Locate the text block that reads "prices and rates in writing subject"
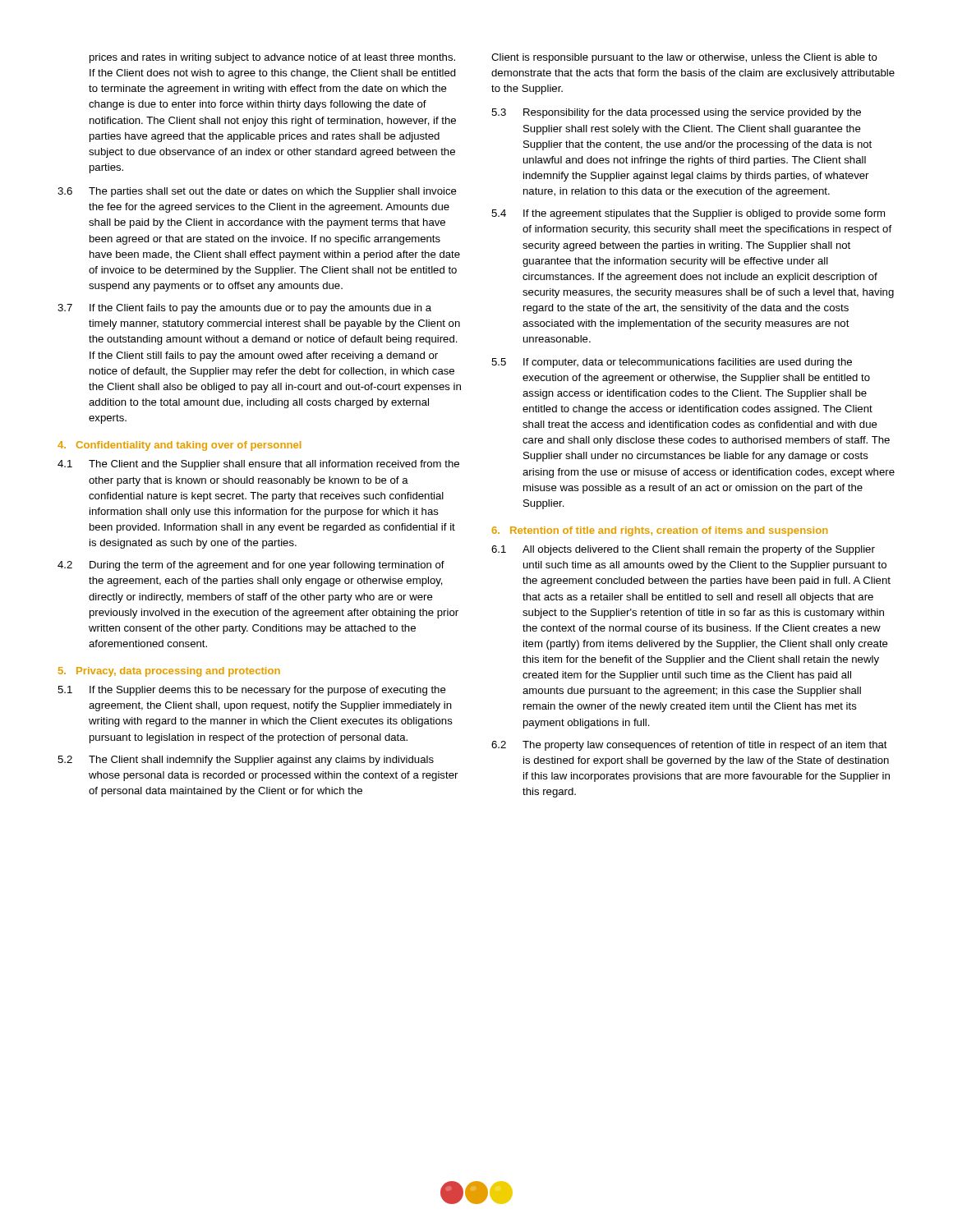This screenshot has height=1232, width=953. tap(273, 112)
